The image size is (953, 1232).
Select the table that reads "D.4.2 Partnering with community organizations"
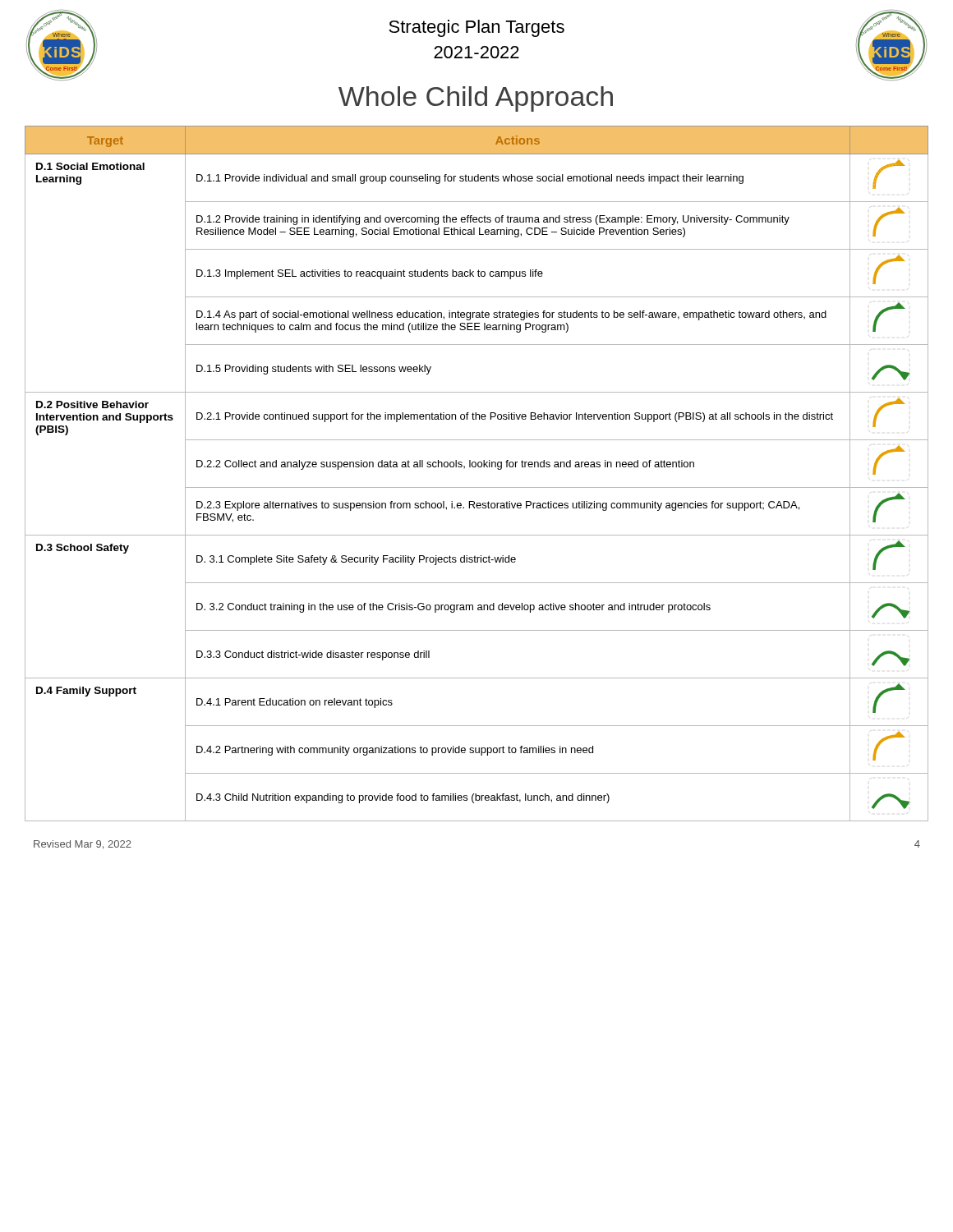476,473
